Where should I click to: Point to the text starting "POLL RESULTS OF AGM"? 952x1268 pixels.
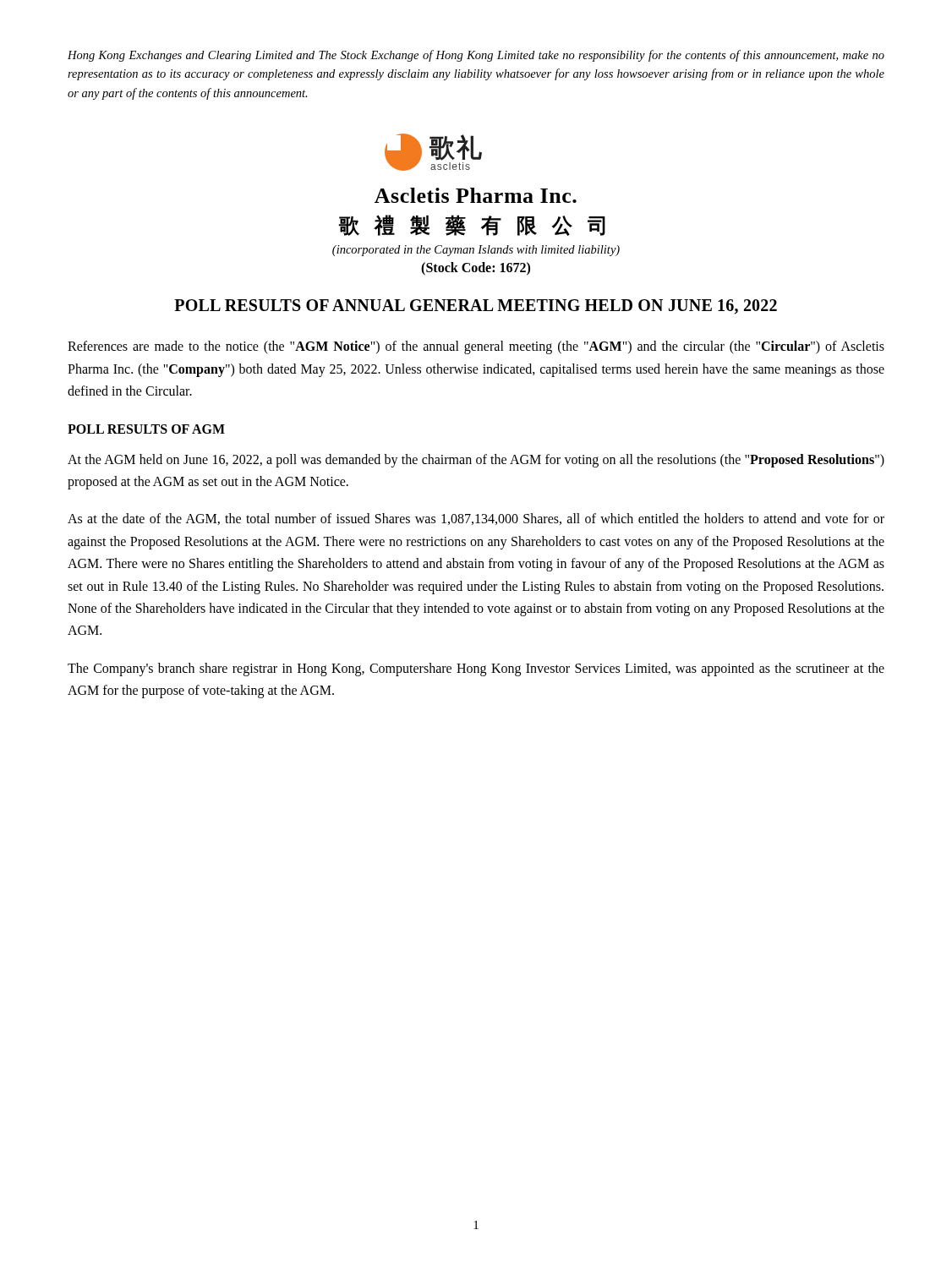(x=146, y=429)
